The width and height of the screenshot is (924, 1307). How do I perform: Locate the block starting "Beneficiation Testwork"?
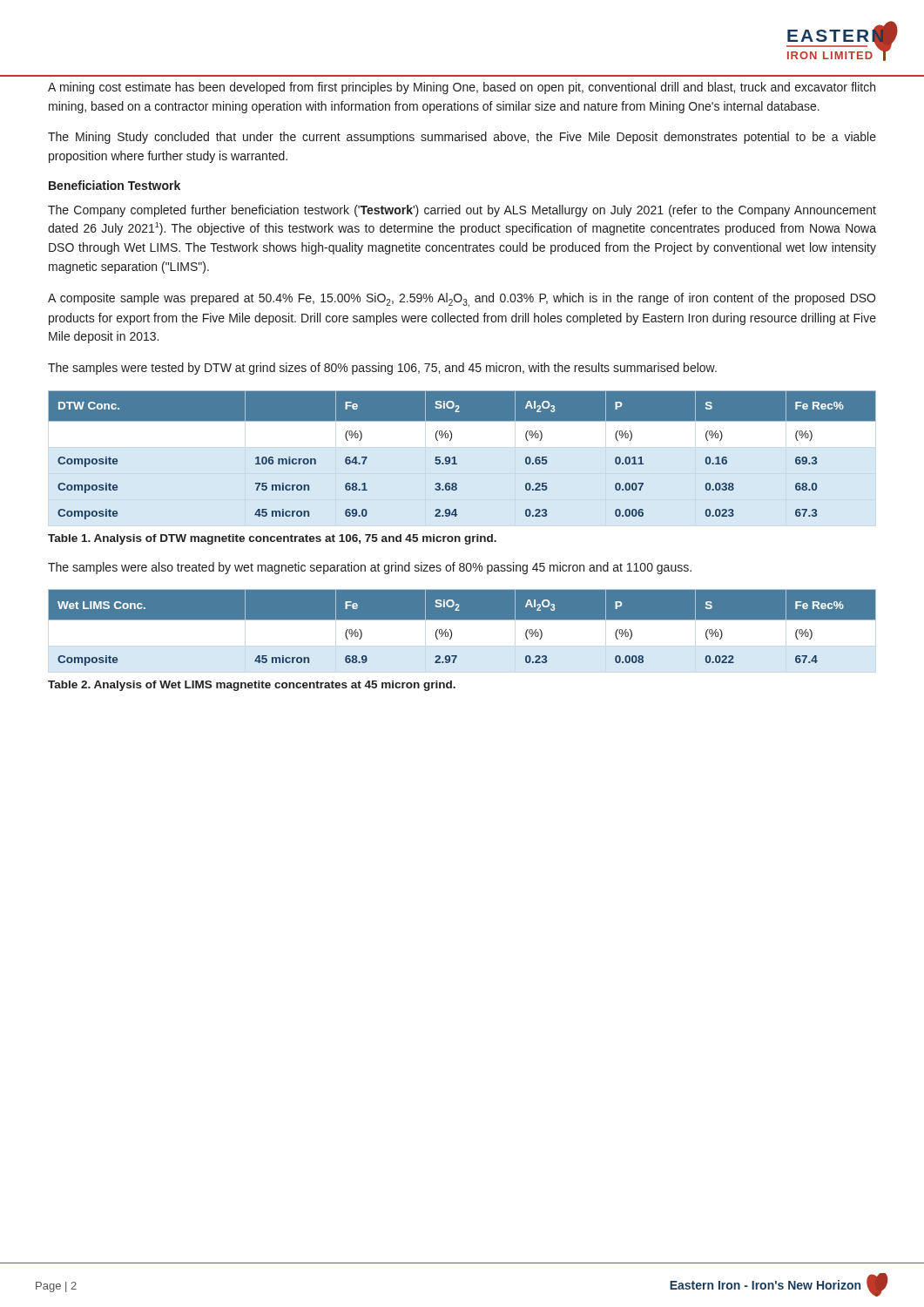[x=114, y=185]
